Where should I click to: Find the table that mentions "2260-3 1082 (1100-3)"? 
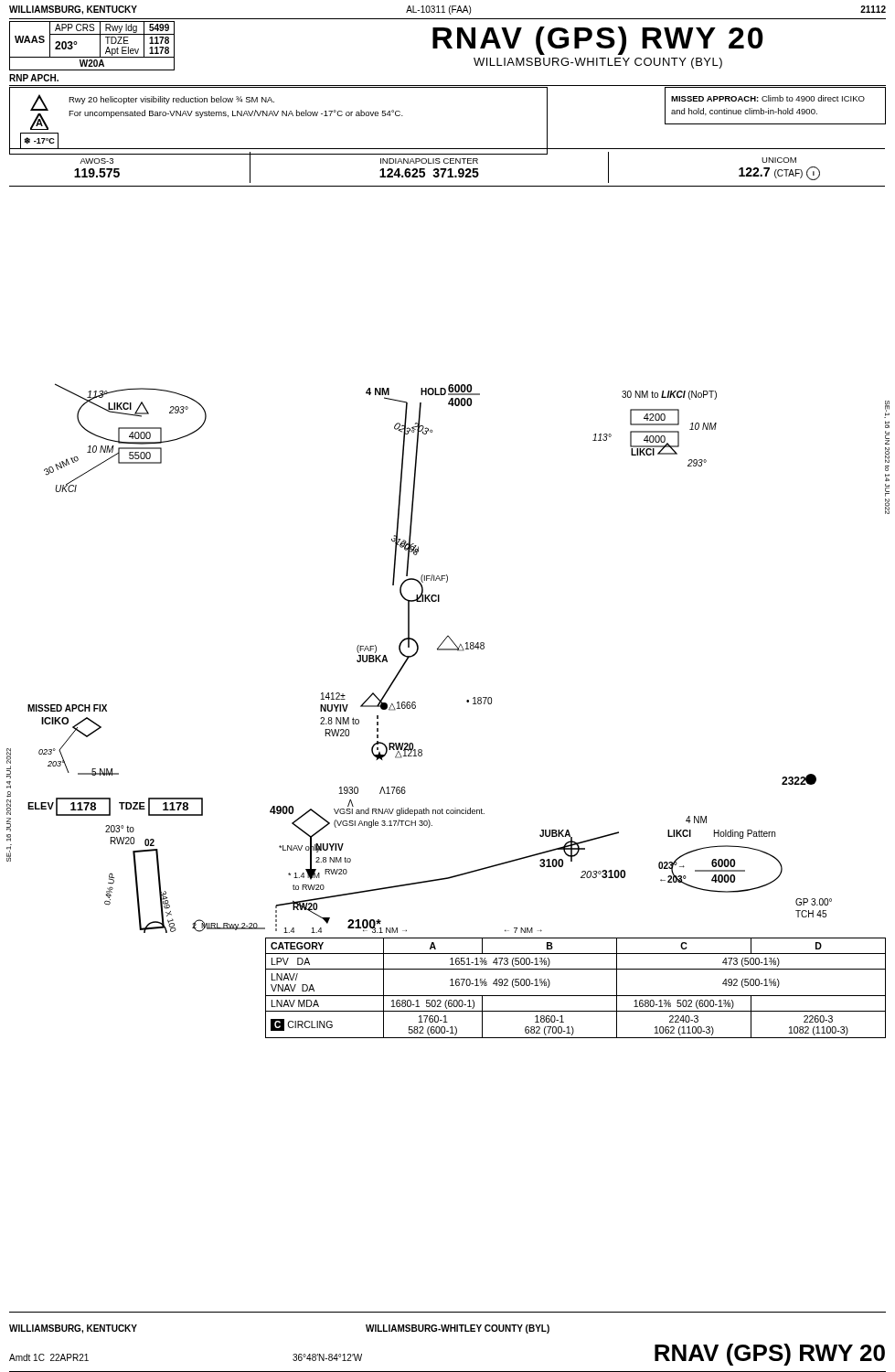point(575,988)
